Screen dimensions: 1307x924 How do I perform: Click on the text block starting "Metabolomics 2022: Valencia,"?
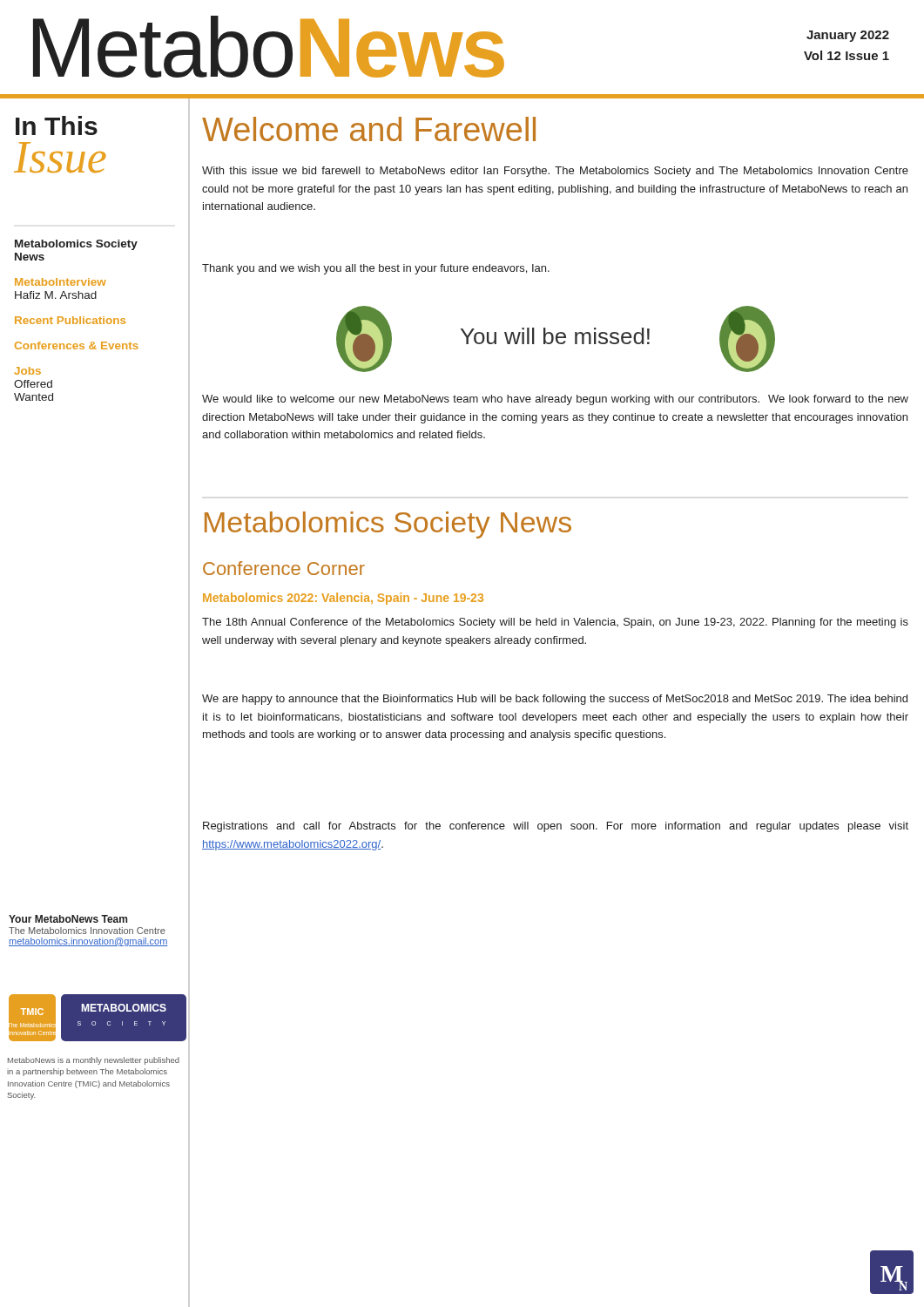point(343,599)
